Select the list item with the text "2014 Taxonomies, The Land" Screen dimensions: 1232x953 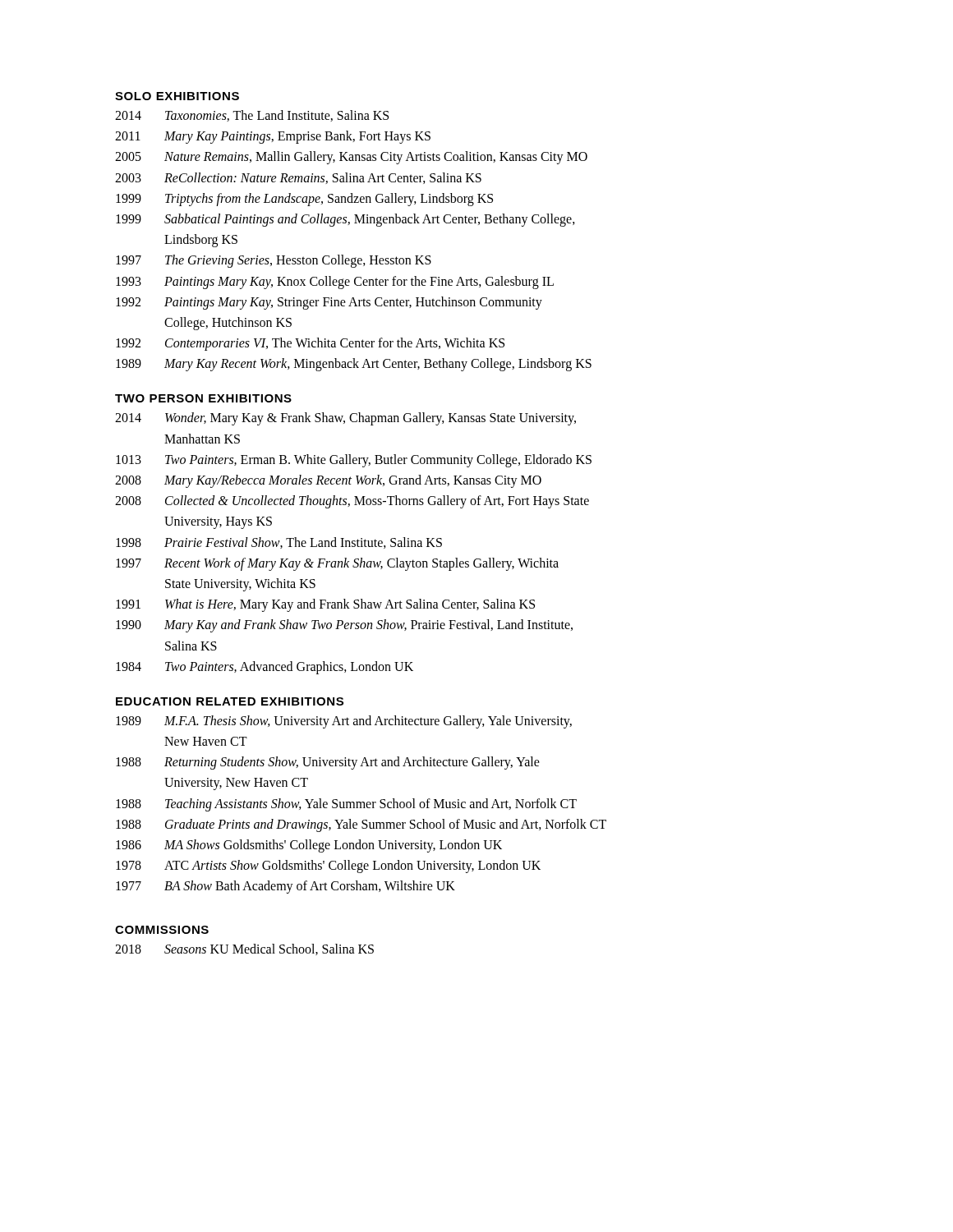tap(252, 116)
